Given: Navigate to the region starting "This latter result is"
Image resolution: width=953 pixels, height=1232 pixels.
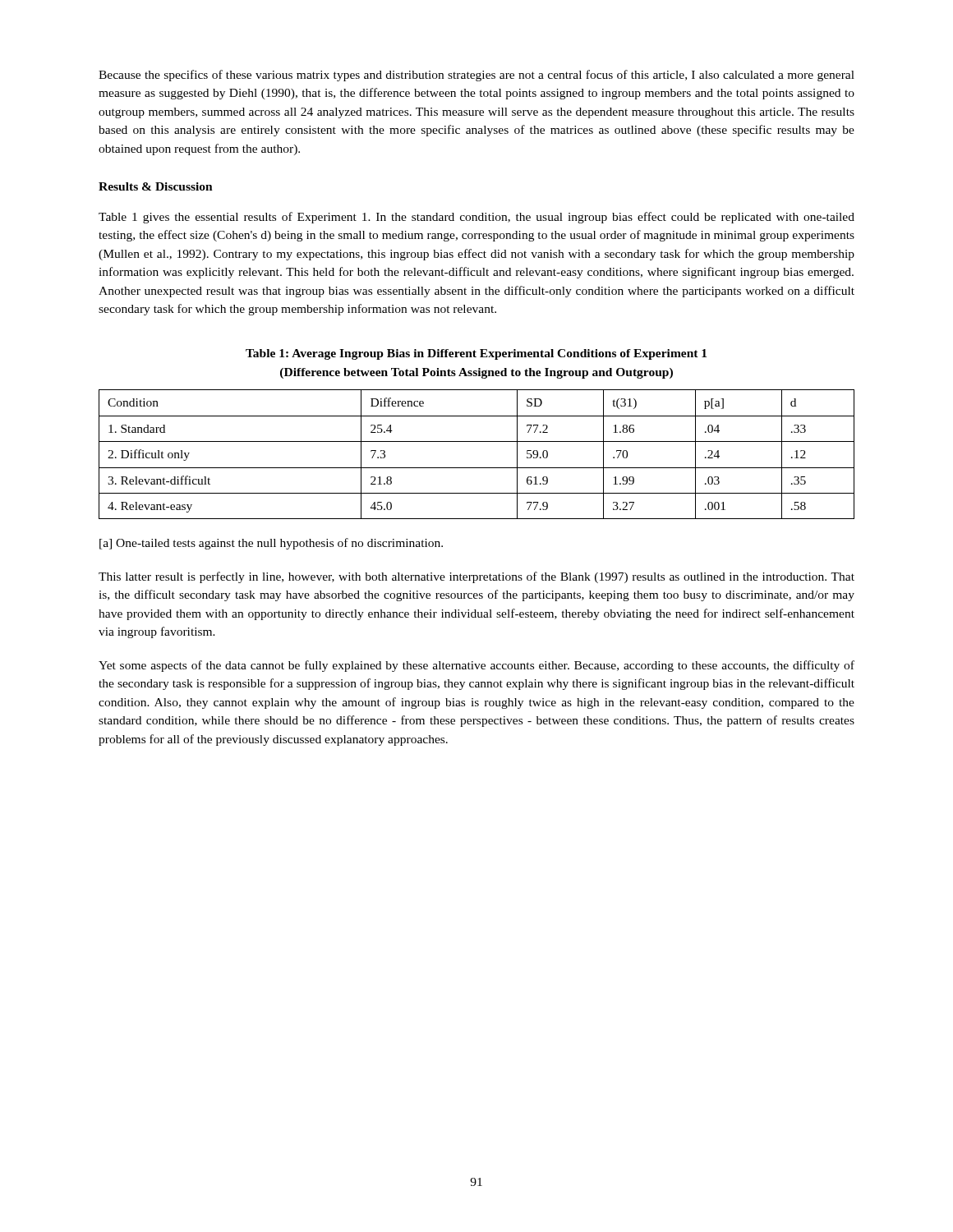Looking at the screenshot, I should click(x=476, y=604).
